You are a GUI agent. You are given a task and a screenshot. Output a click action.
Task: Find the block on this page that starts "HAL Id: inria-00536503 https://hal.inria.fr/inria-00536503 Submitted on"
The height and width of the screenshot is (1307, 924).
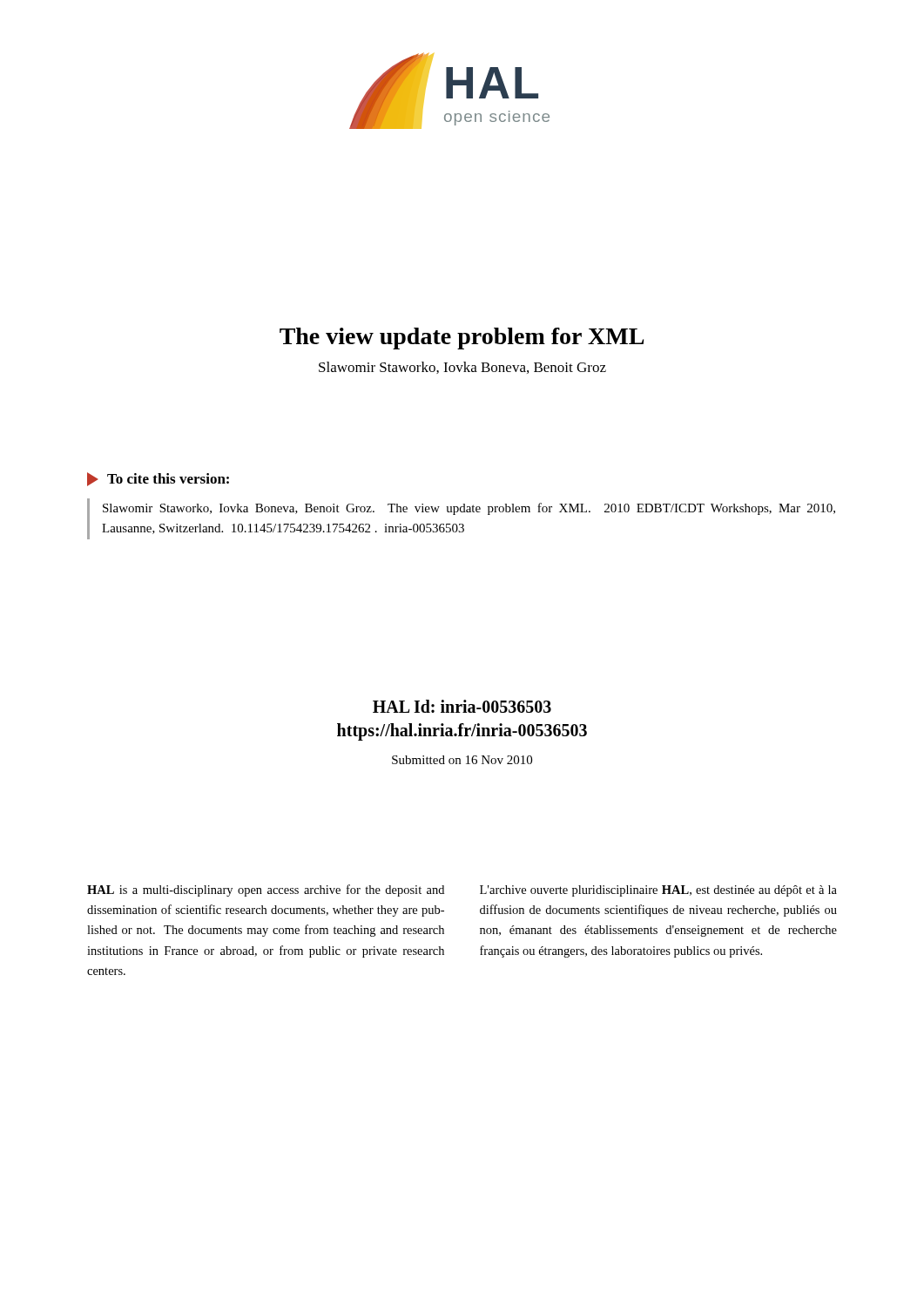(x=462, y=732)
